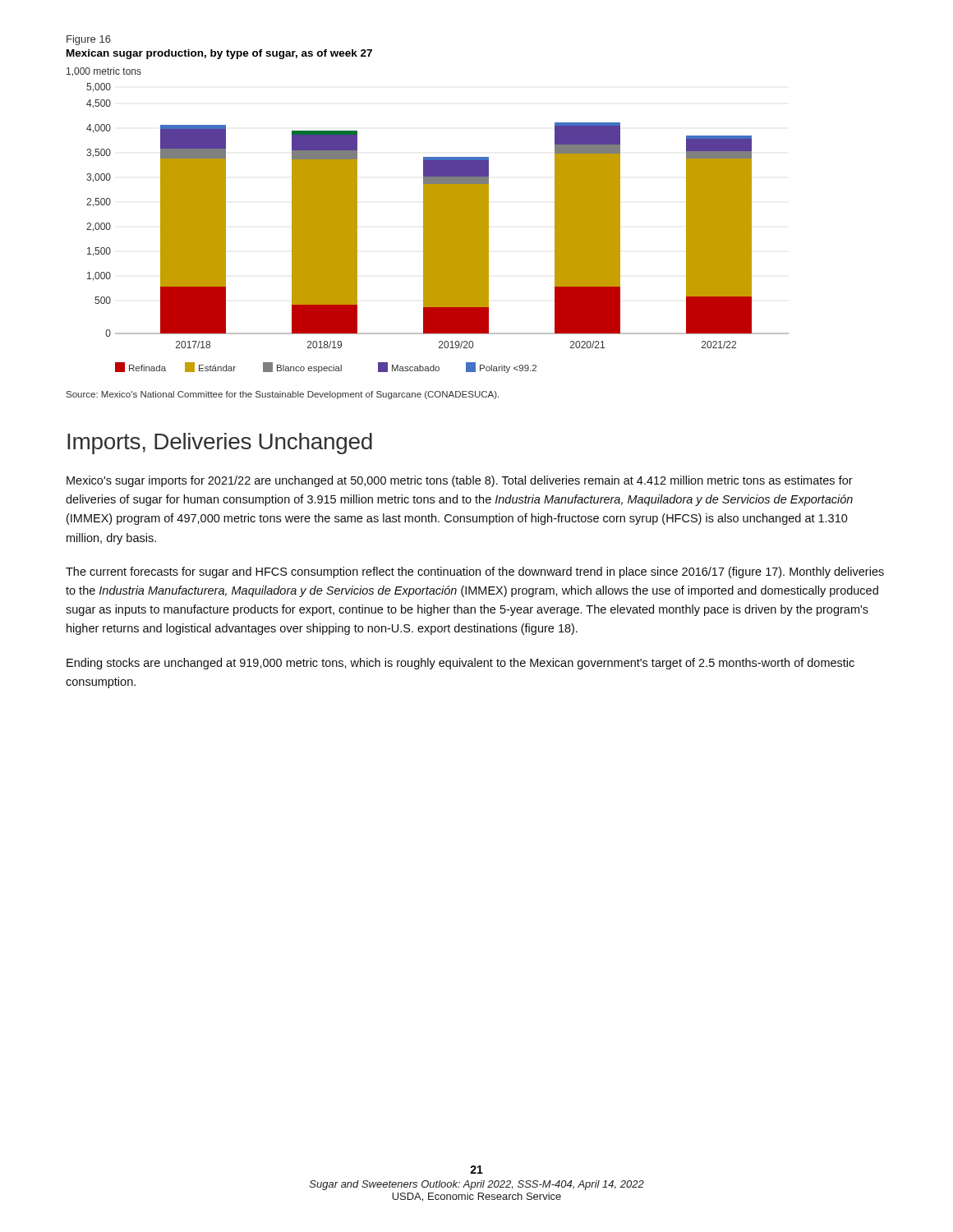
Task: Select the passage starting "Mexico's sugar imports for"
Action: 459,509
